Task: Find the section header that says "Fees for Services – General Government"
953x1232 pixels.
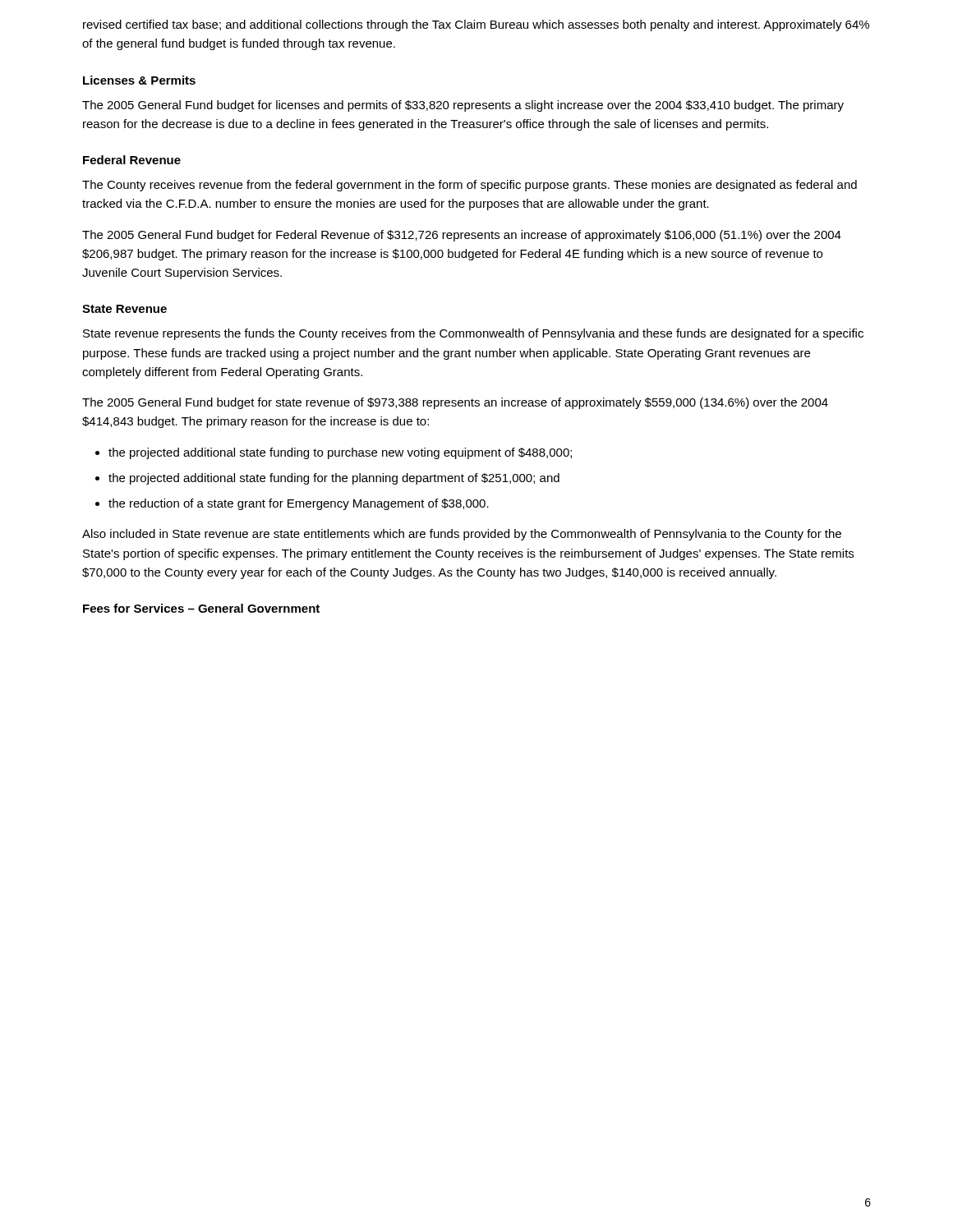Action: pyautogui.click(x=201, y=608)
